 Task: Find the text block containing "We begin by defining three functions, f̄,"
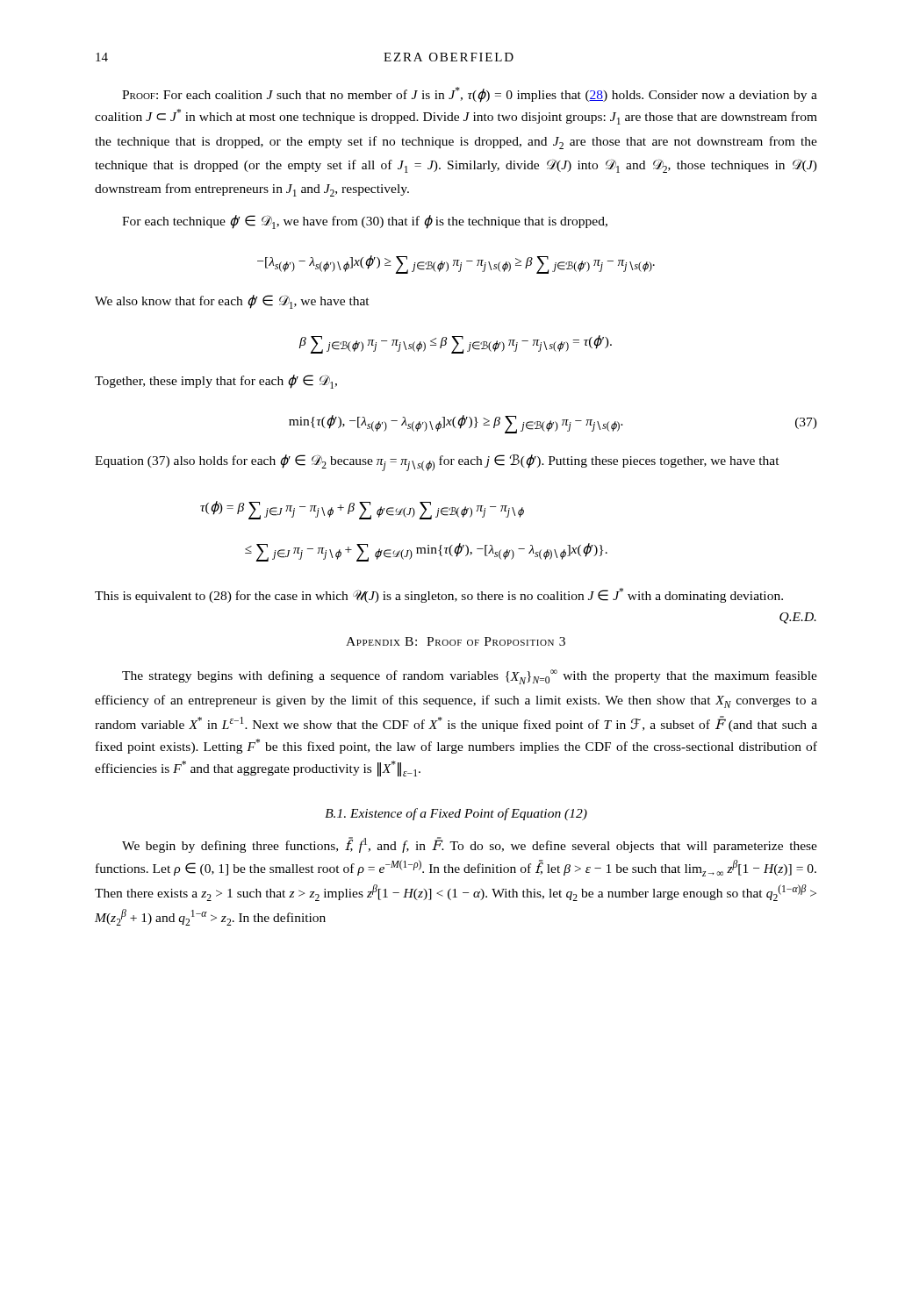tap(456, 883)
